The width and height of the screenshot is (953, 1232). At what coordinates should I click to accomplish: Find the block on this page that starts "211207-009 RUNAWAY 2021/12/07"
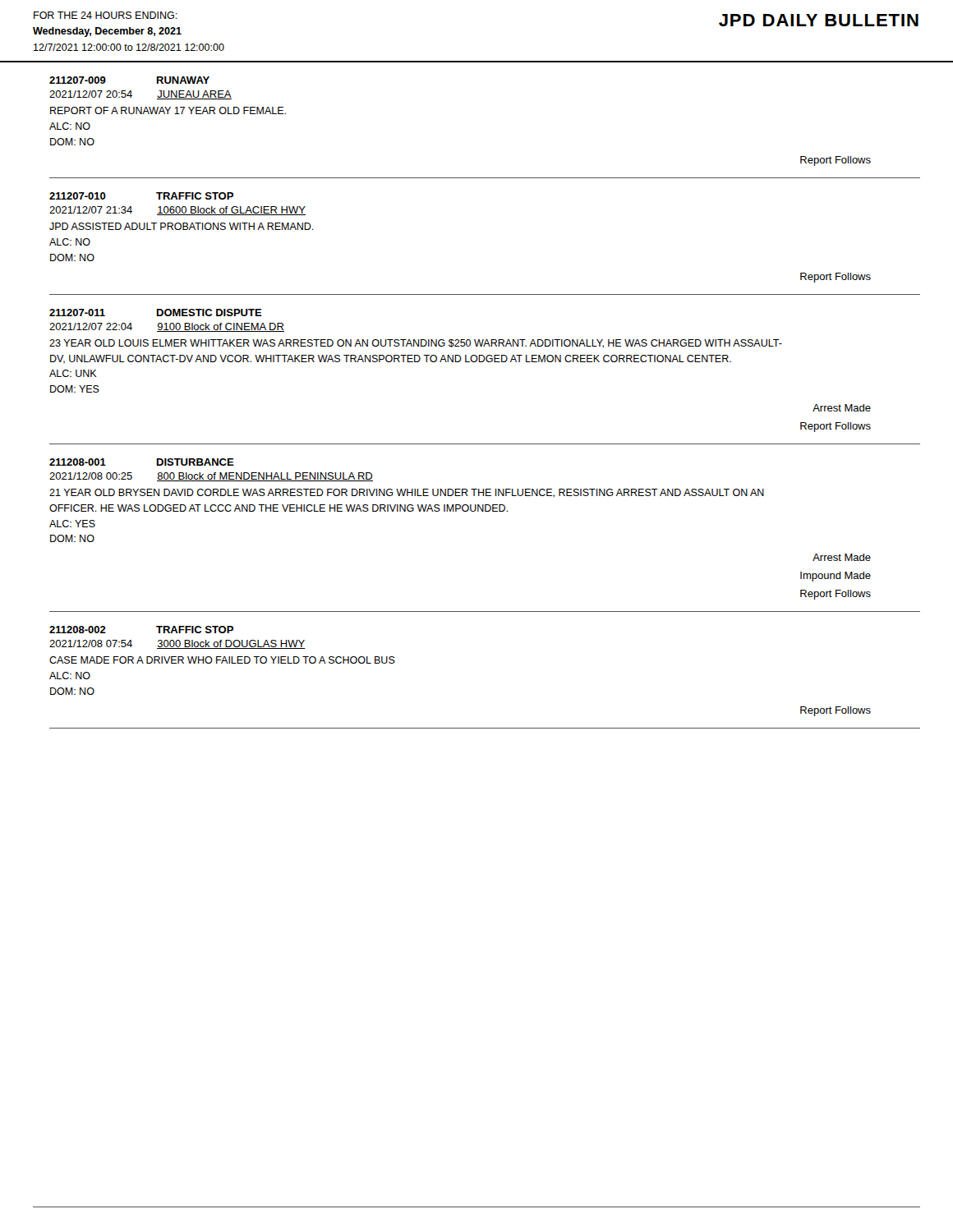pyautogui.click(x=68, y=78)
